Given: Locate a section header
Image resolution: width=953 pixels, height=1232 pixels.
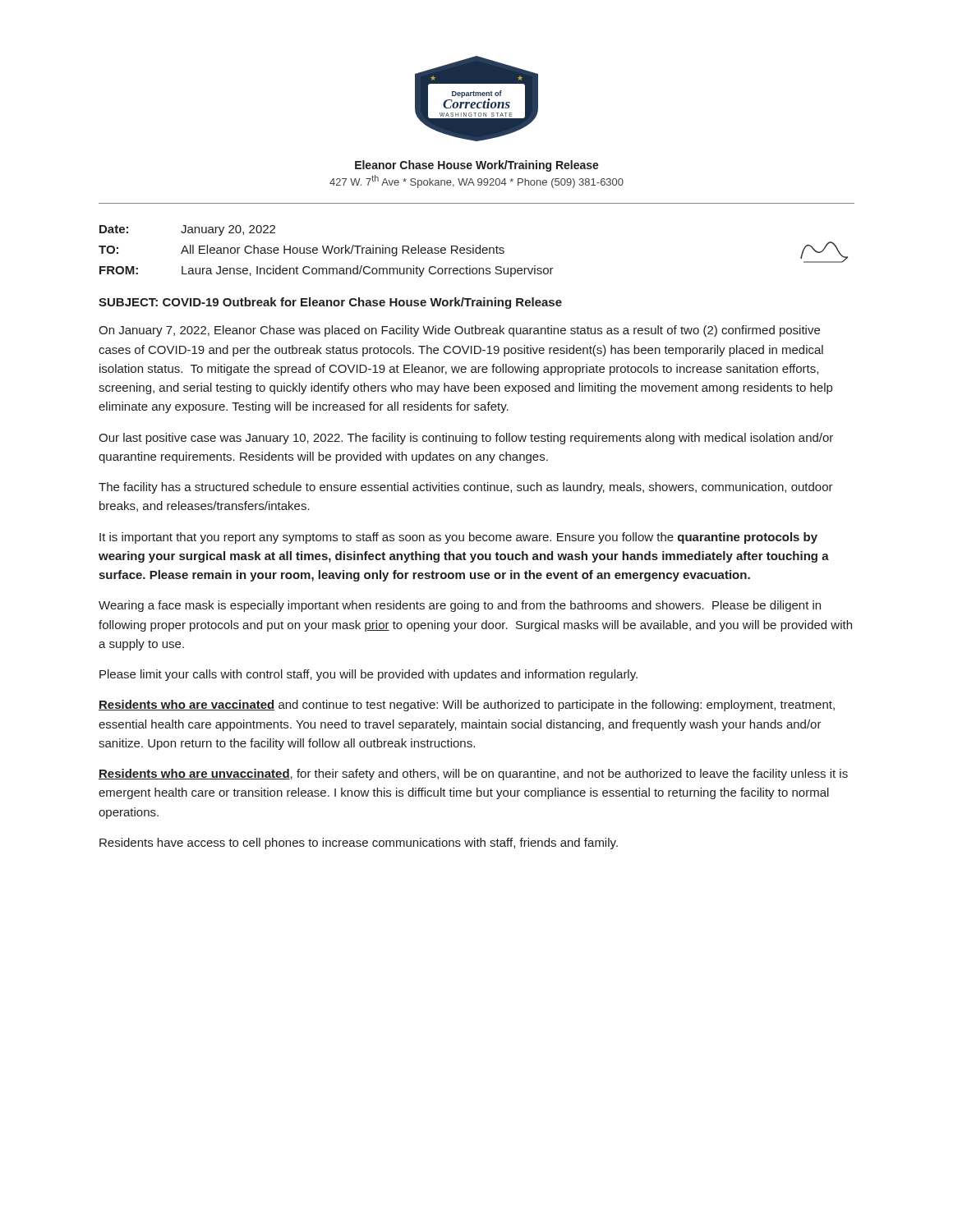Looking at the screenshot, I should (330, 302).
